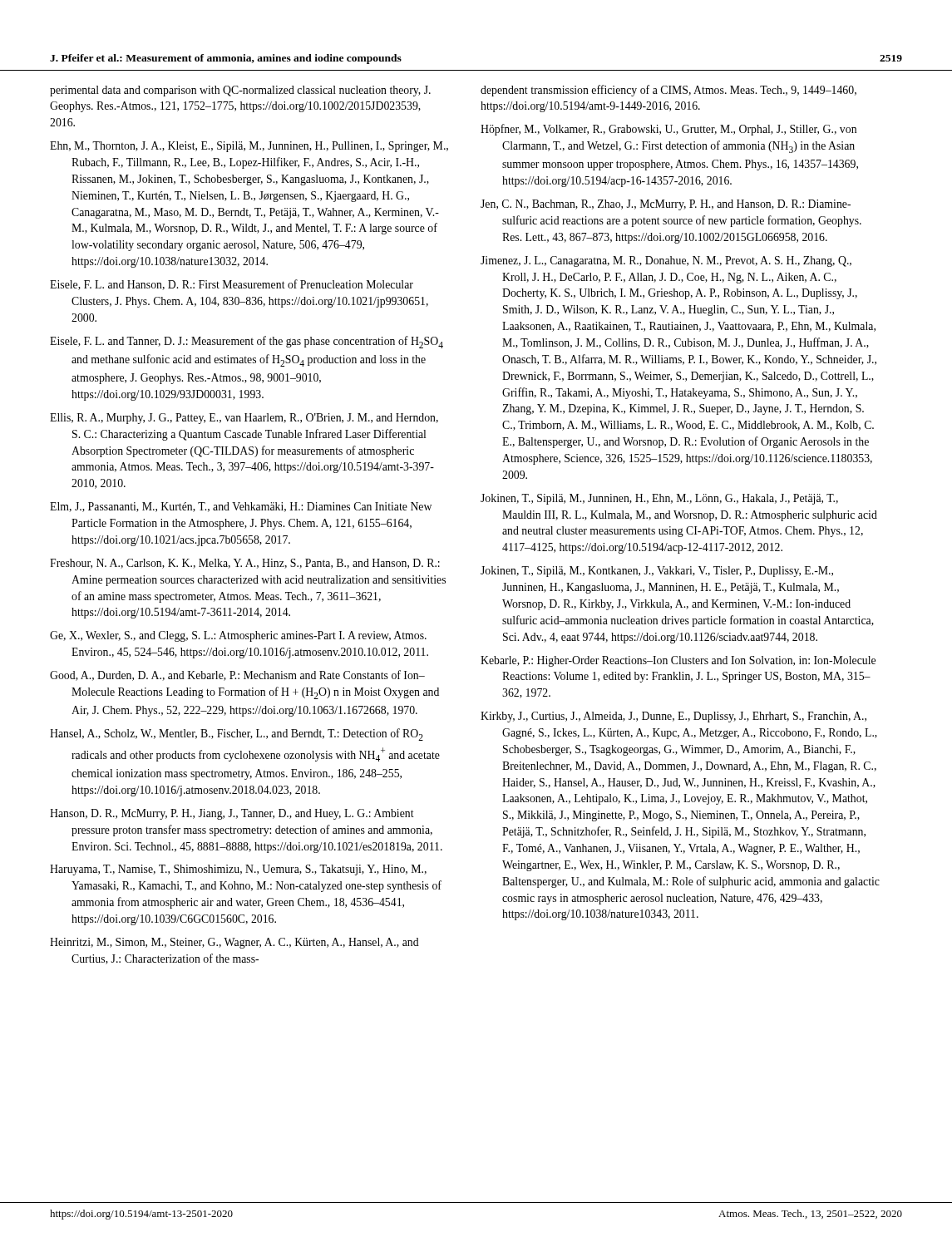Find the block on this page that starts "Jokinen, T., Sipilä, M., Kontkanen,"

677,604
